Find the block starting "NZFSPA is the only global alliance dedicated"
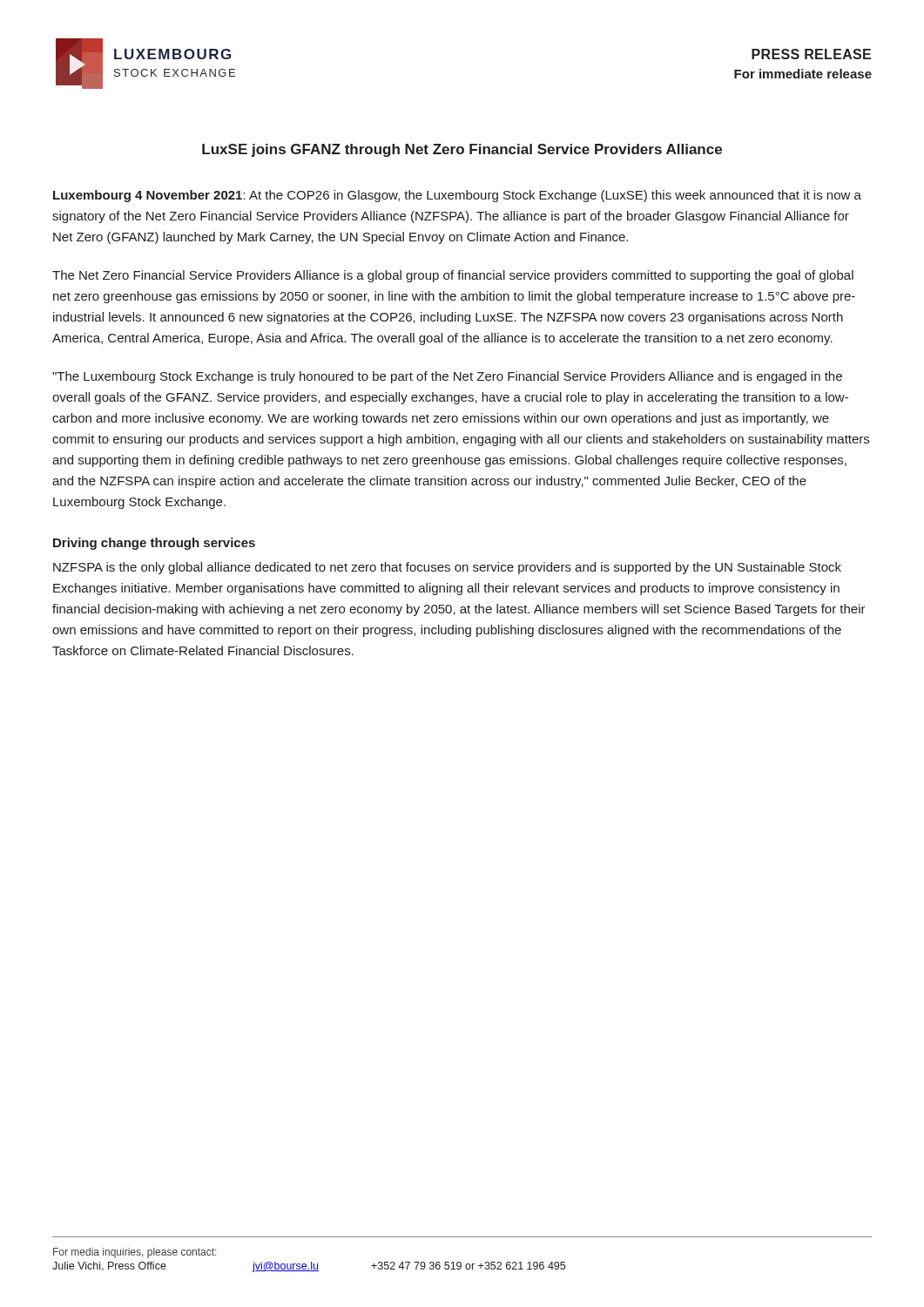 pos(459,608)
